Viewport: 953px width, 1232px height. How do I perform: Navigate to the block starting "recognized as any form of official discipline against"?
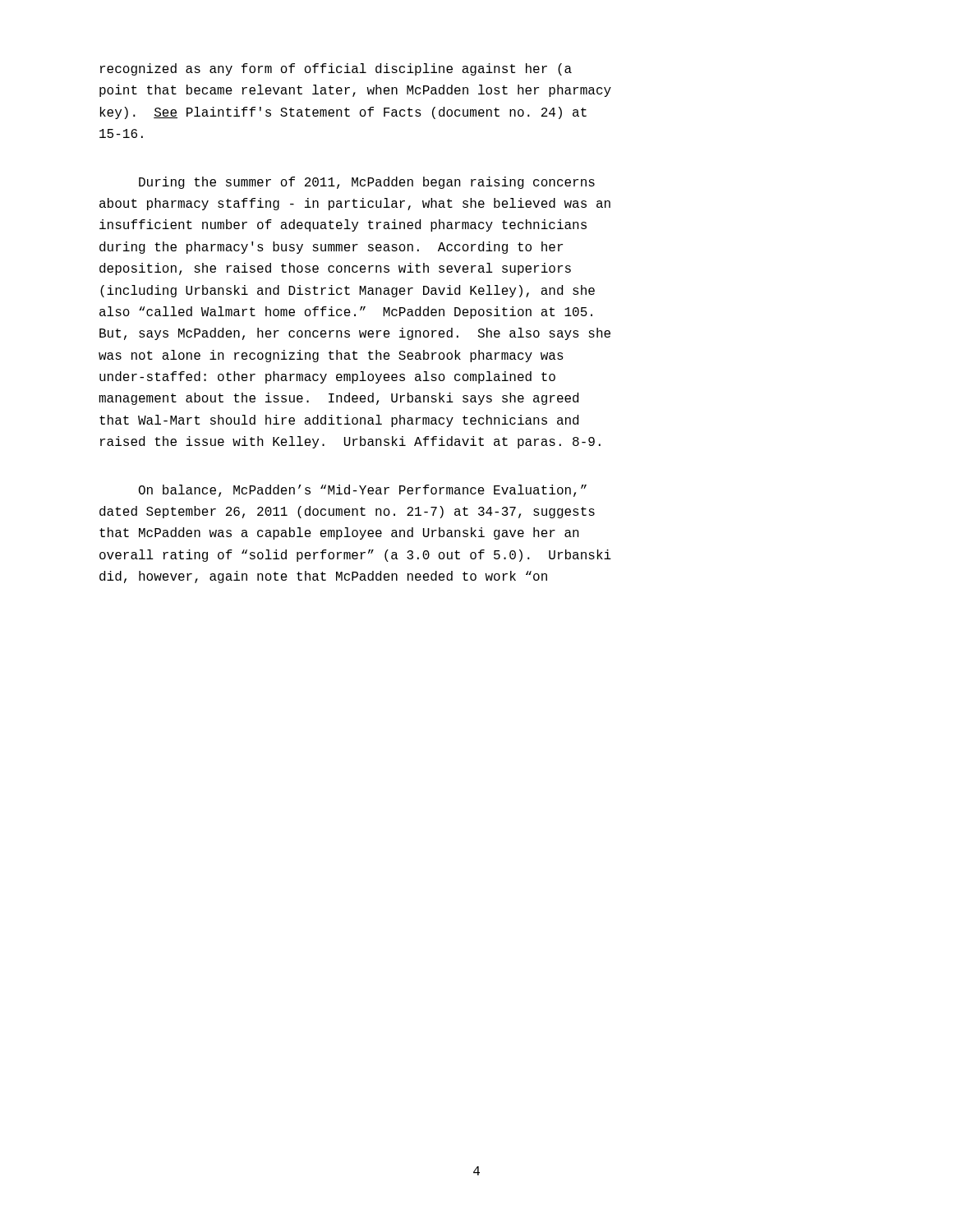click(355, 102)
